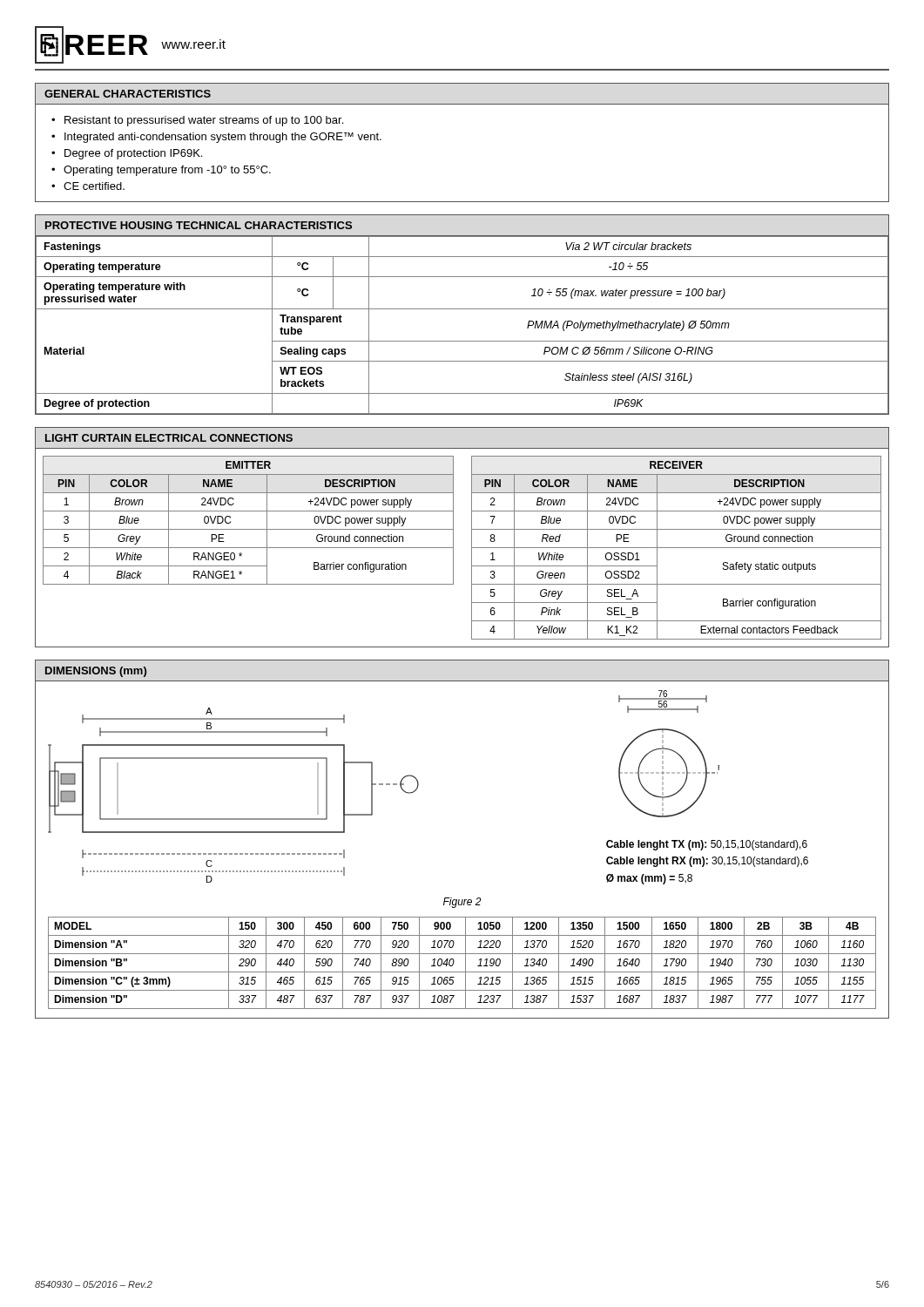The image size is (924, 1307).
Task: Select the text starting "CE certified."
Action: [94, 186]
